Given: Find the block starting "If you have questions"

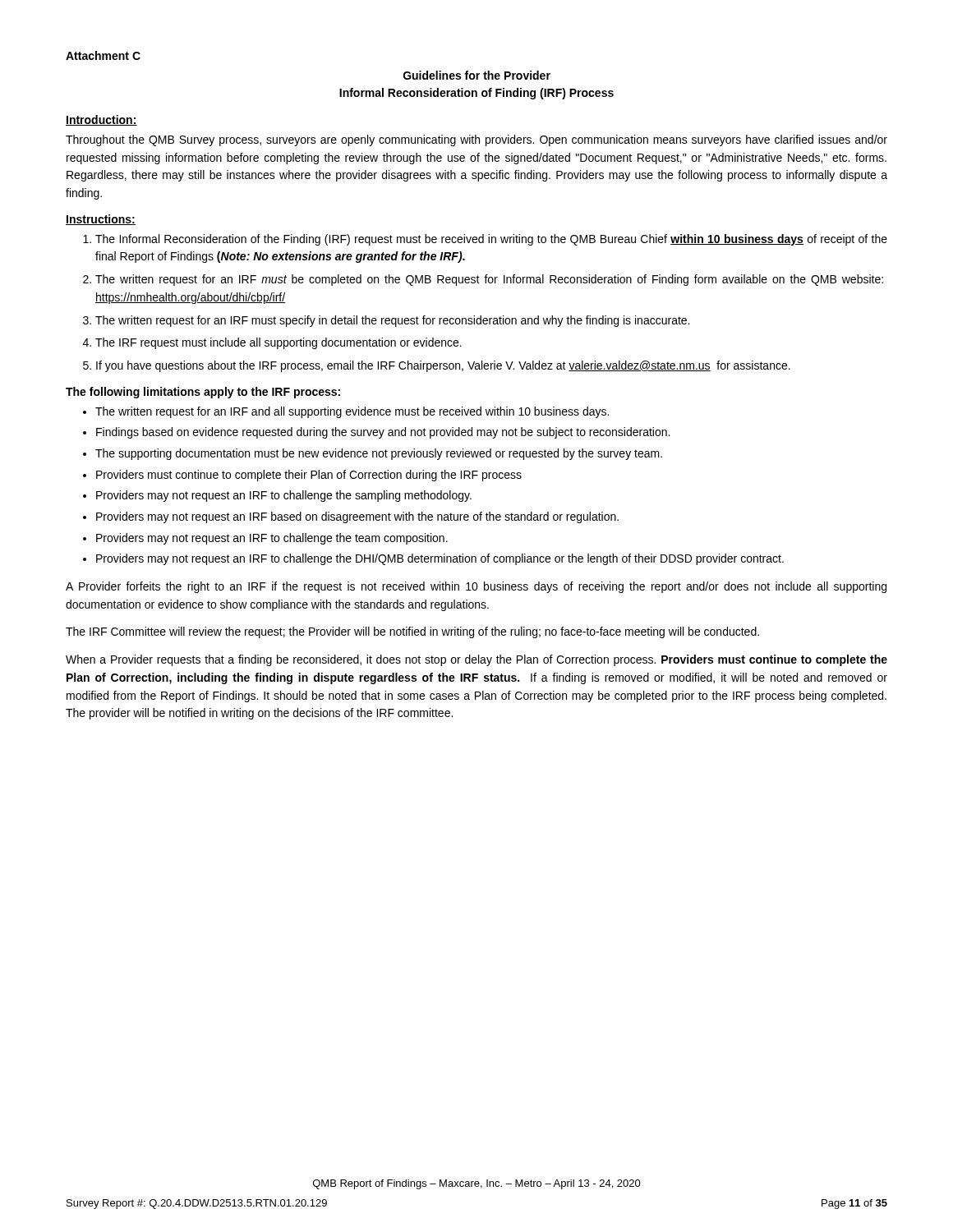Looking at the screenshot, I should pos(443,365).
